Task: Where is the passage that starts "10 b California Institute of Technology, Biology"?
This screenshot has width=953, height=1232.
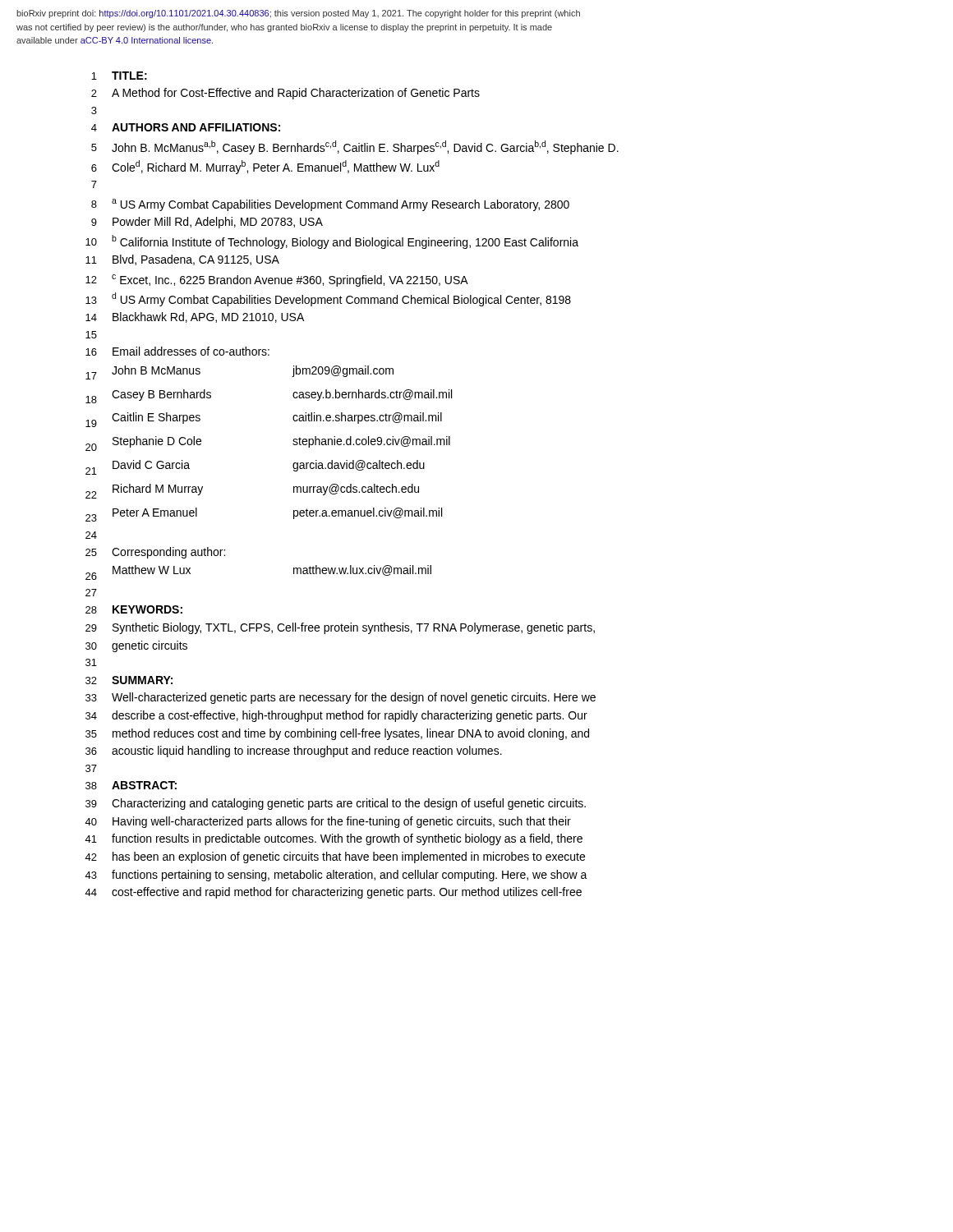Action: click(x=476, y=250)
